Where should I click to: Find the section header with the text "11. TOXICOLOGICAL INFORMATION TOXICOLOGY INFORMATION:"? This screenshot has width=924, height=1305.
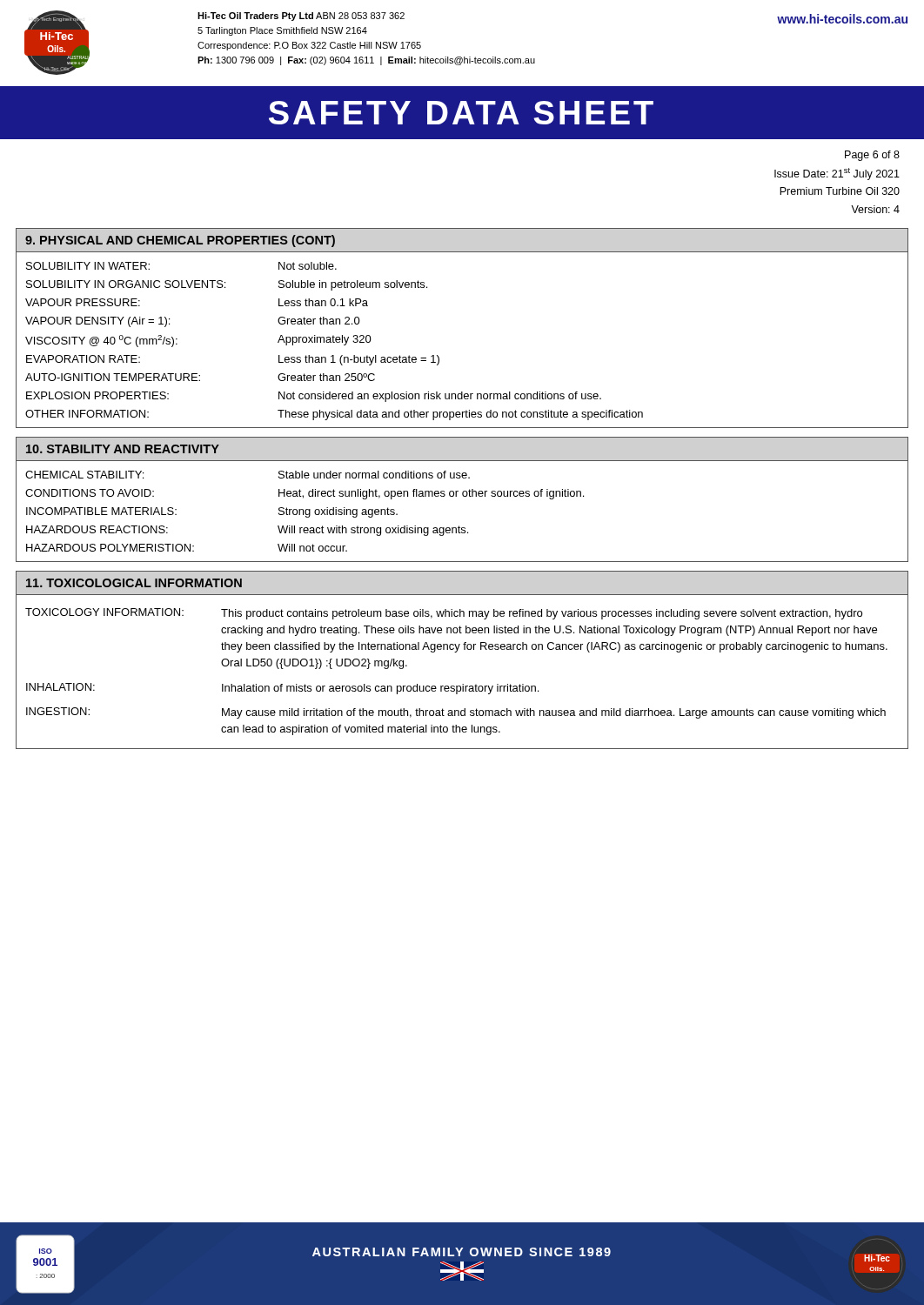click(462, 660)
